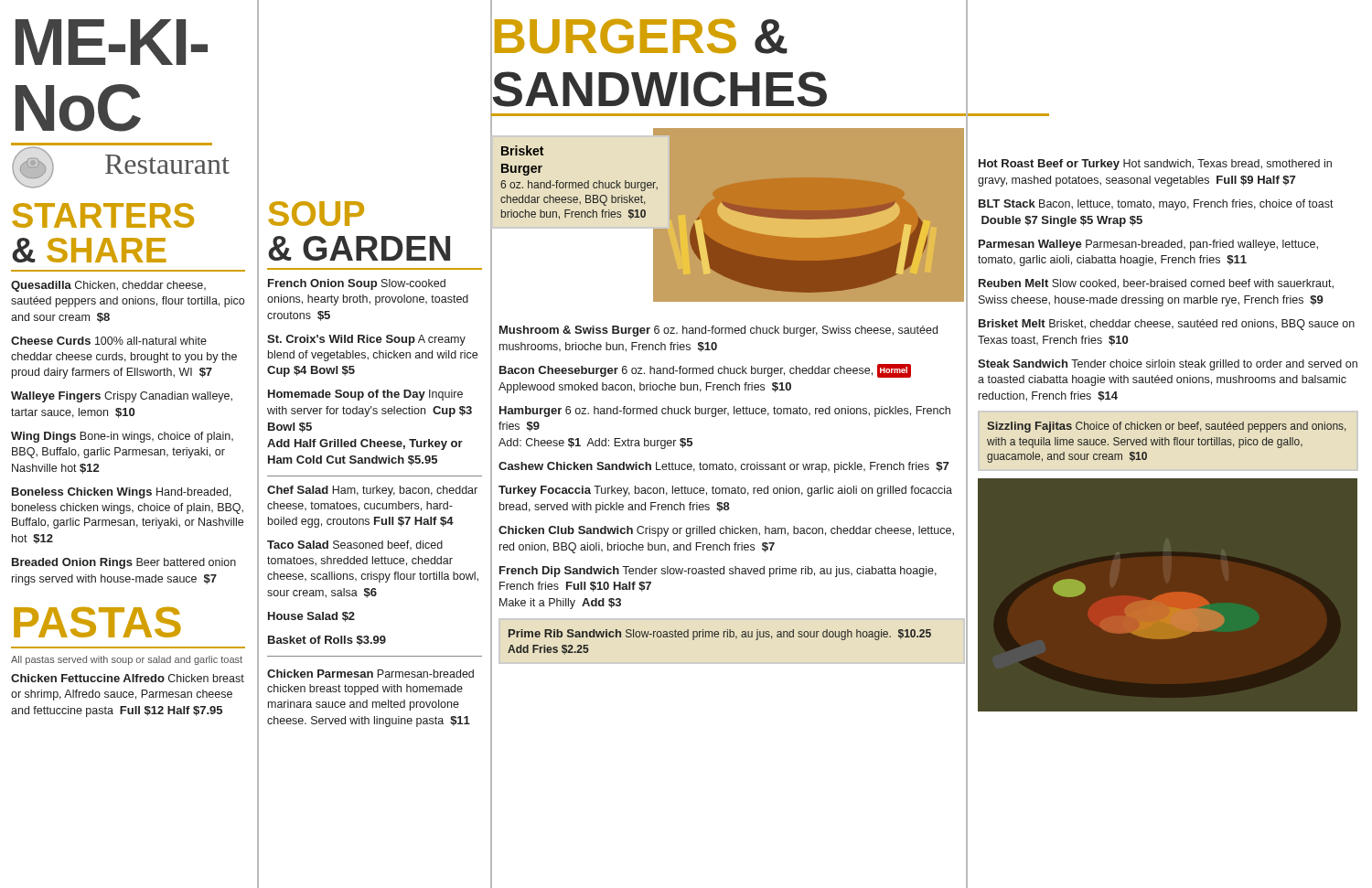
Task: Navigate to the region starting "Bacon Cheeseburger 6 oz. hand-formed chuck burger,"
Action: [705, 378]
